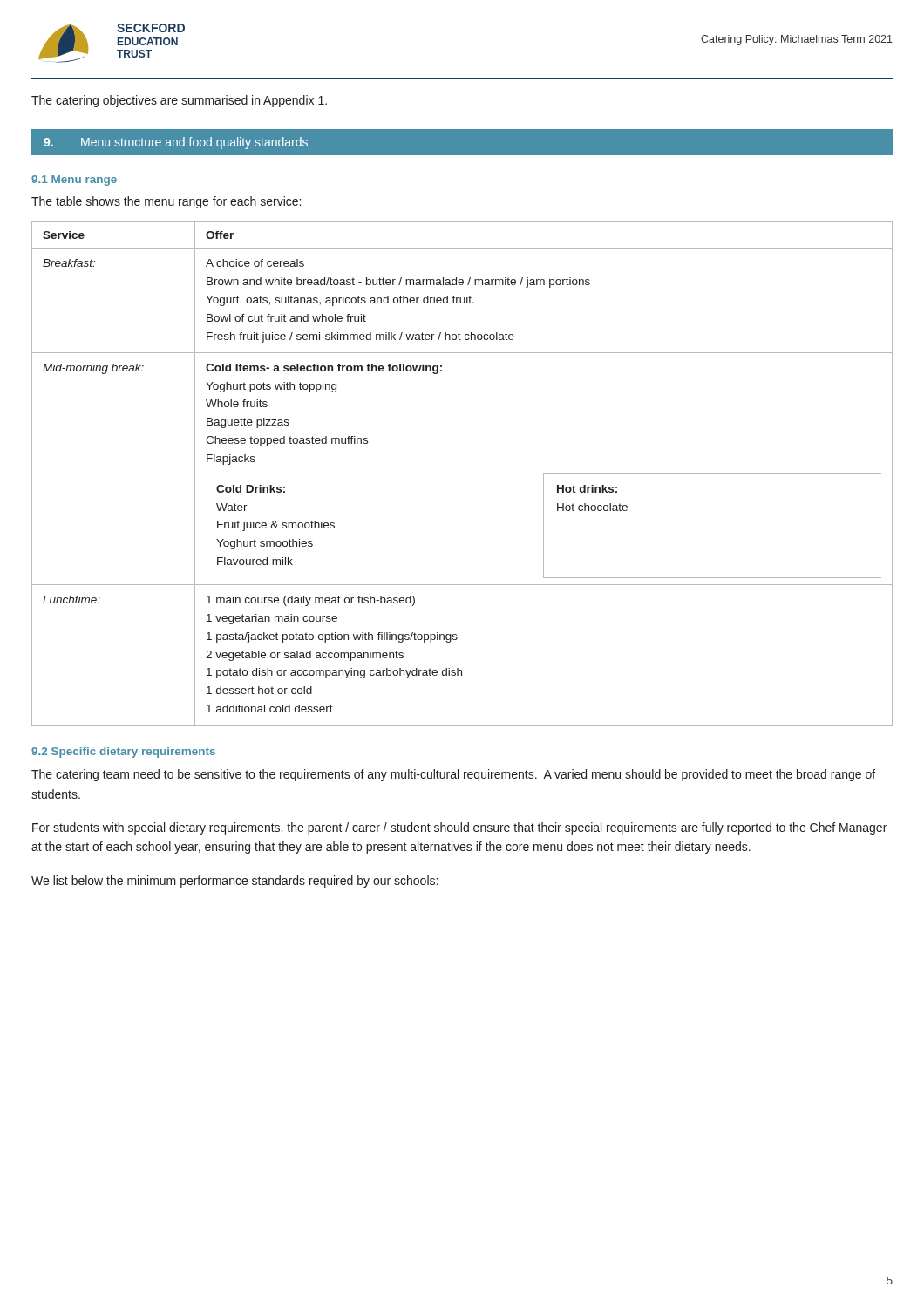
Task: Find "9.2 Specific dietary requirements" on this page
Action: (124, 751)
